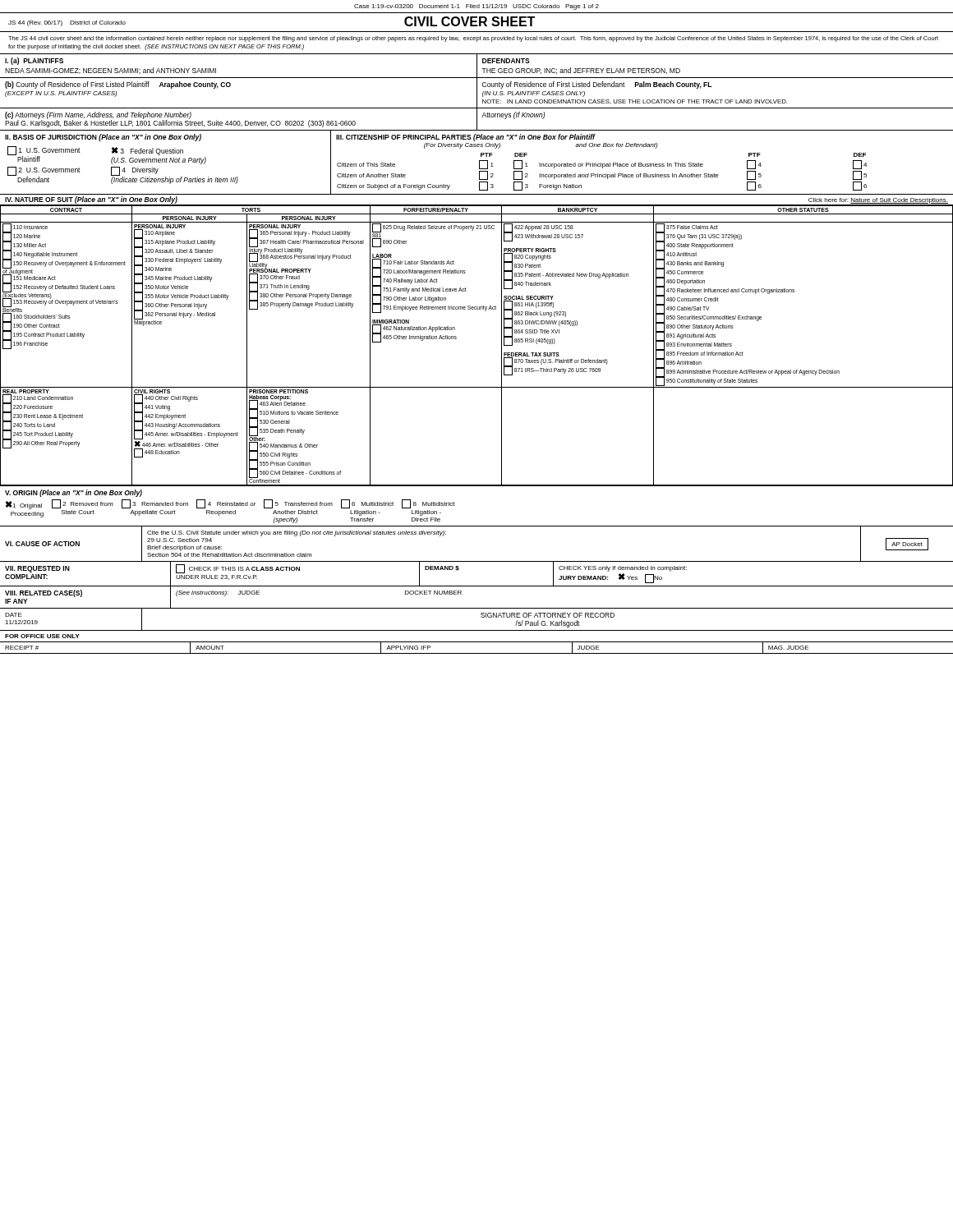Find the element starting "II. BASIS OF JURISDICTION (Place"

(103, 137)
